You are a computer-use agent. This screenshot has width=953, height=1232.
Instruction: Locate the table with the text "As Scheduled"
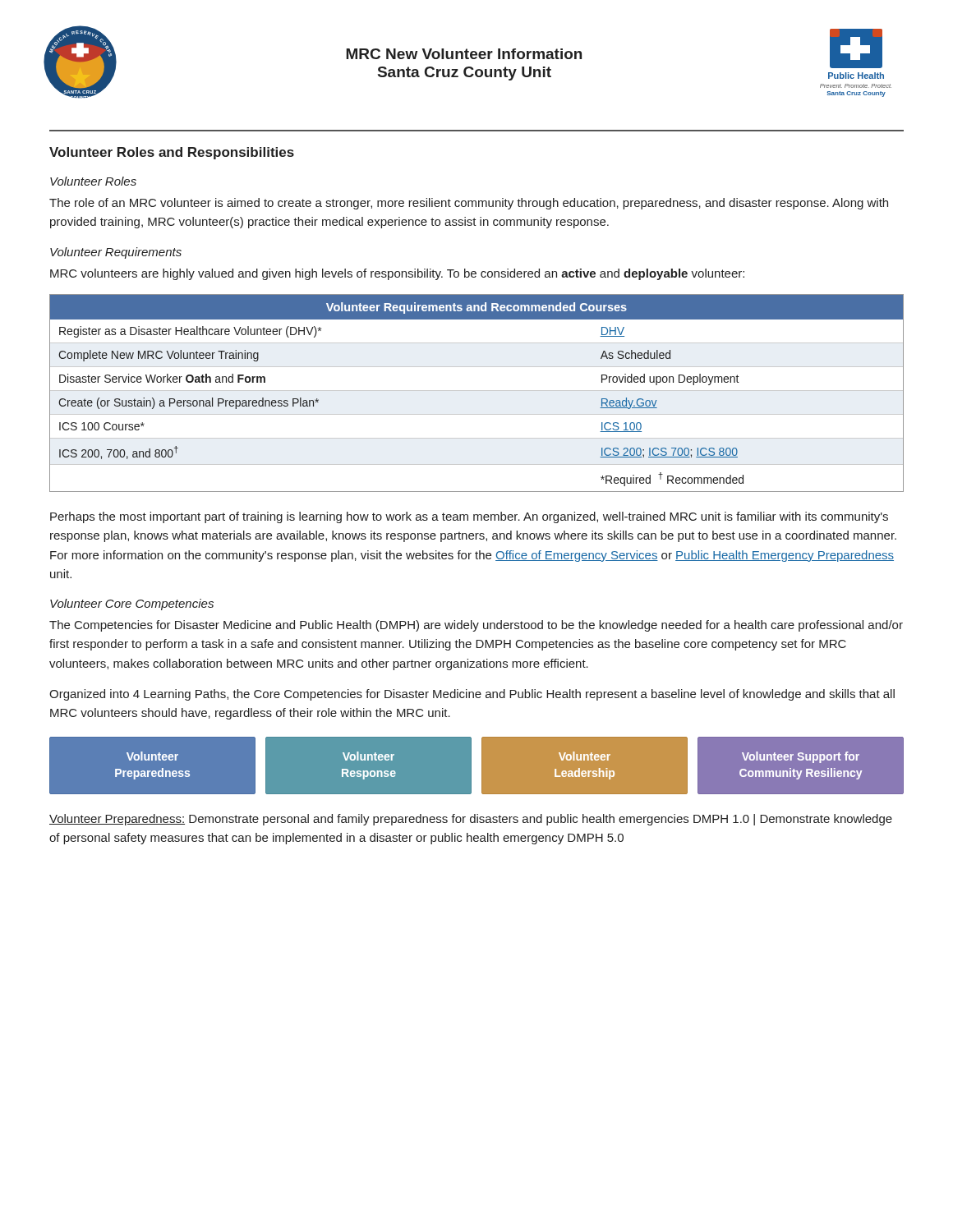coord(476,393)
